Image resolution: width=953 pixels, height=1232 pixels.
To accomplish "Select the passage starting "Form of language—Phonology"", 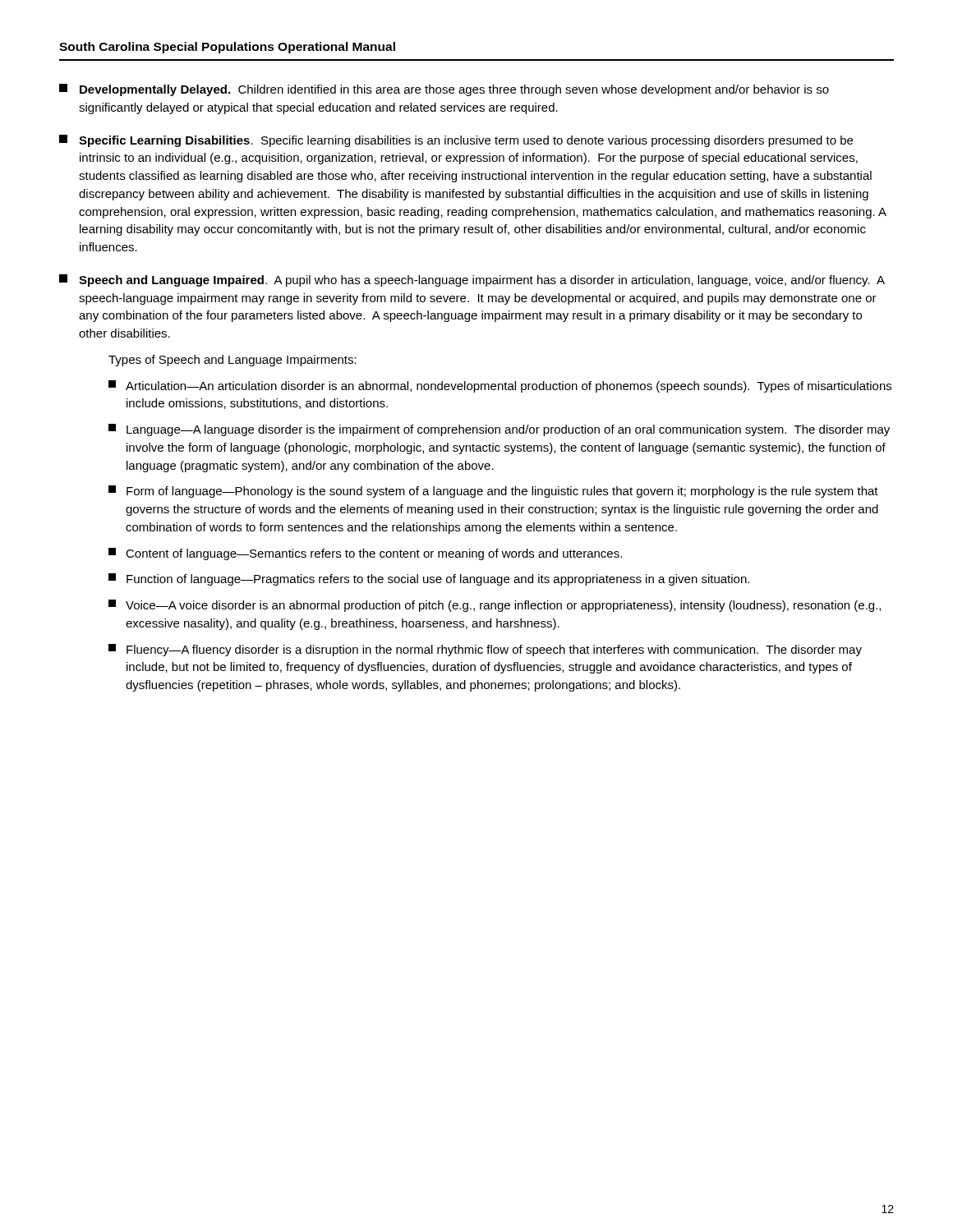I will click(501, 509).
